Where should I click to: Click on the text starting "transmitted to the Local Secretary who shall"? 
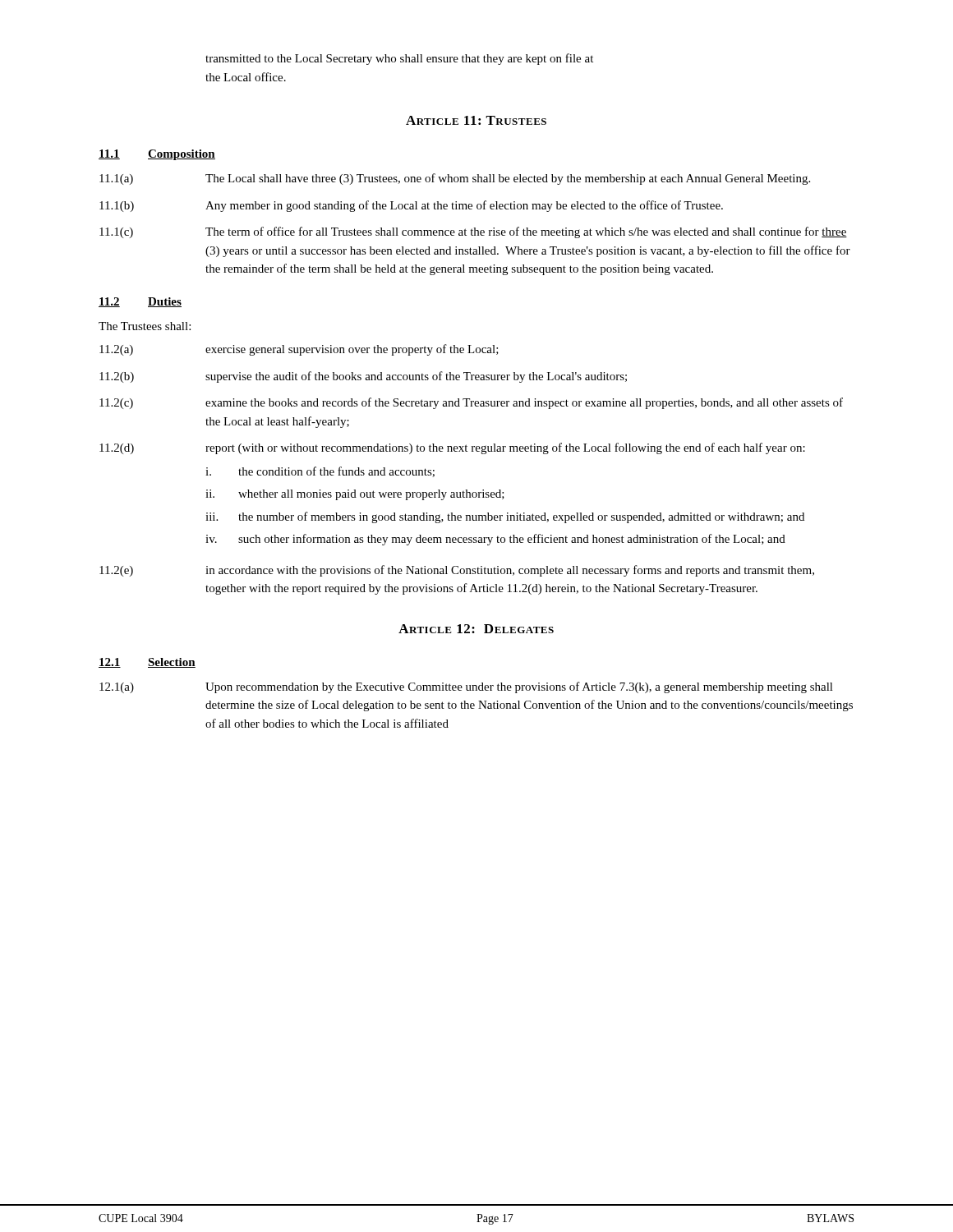tap(399, 68)
